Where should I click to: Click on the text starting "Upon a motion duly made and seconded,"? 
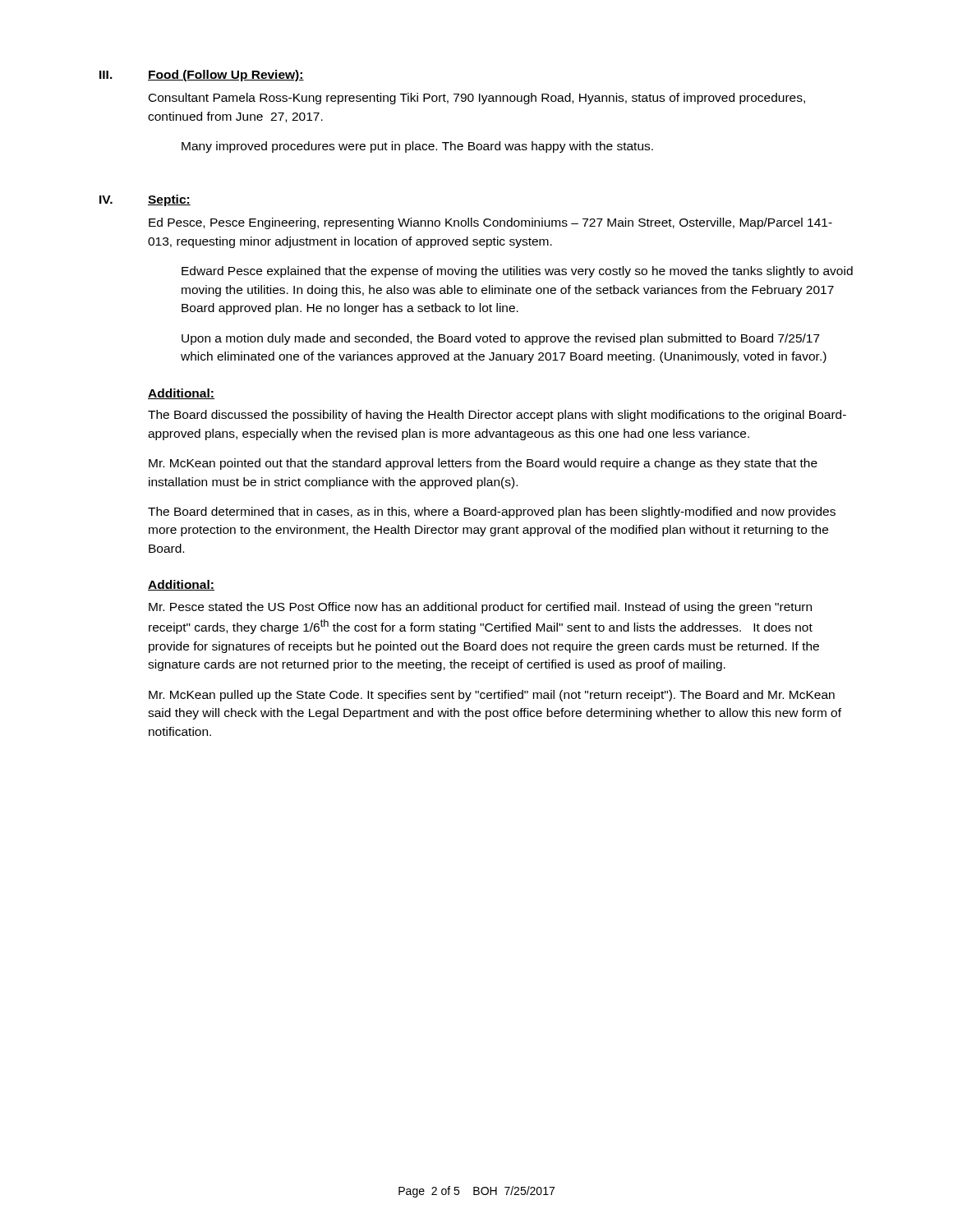(x=504, y=347)
